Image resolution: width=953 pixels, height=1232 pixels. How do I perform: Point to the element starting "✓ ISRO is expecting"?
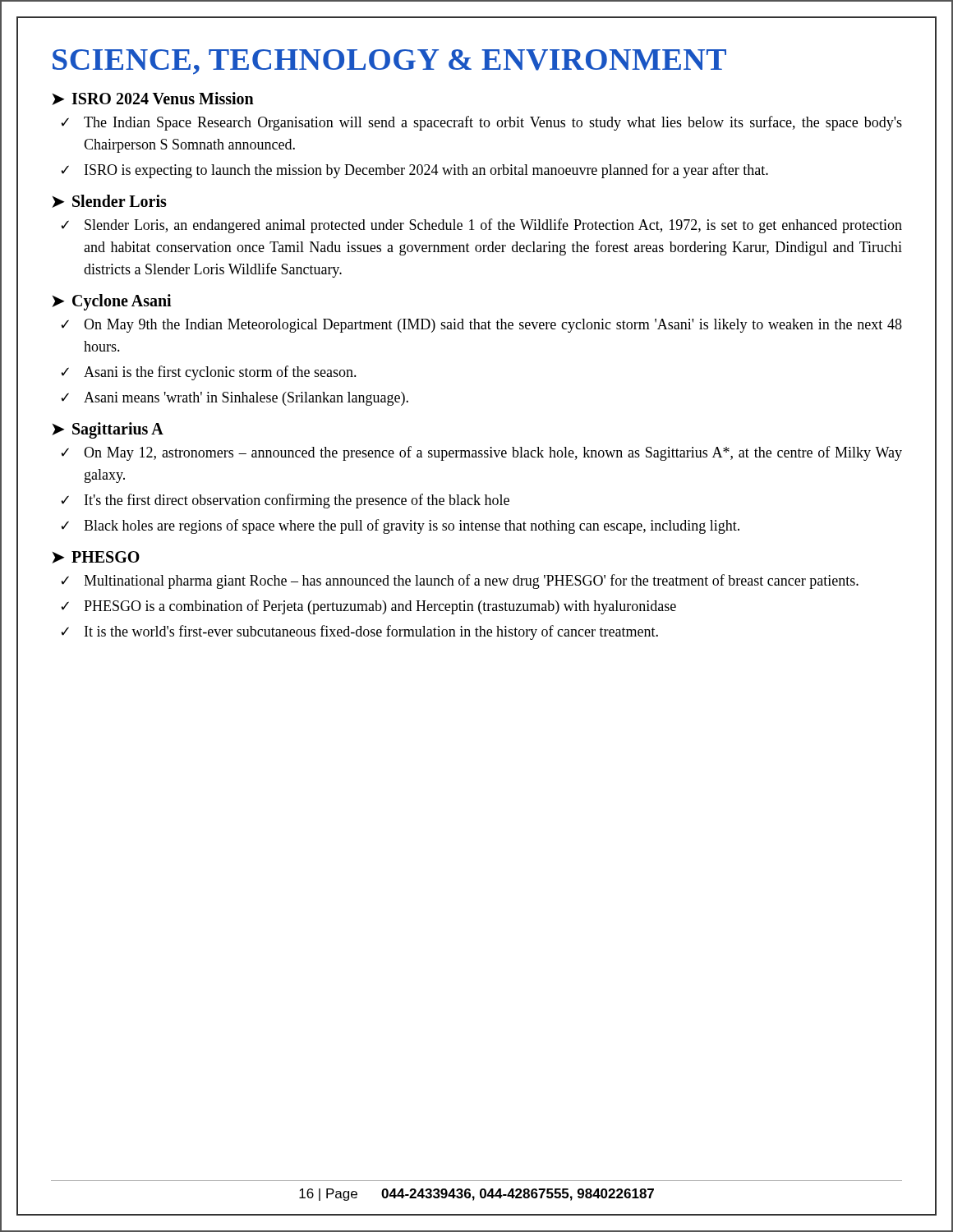(481, 170)
